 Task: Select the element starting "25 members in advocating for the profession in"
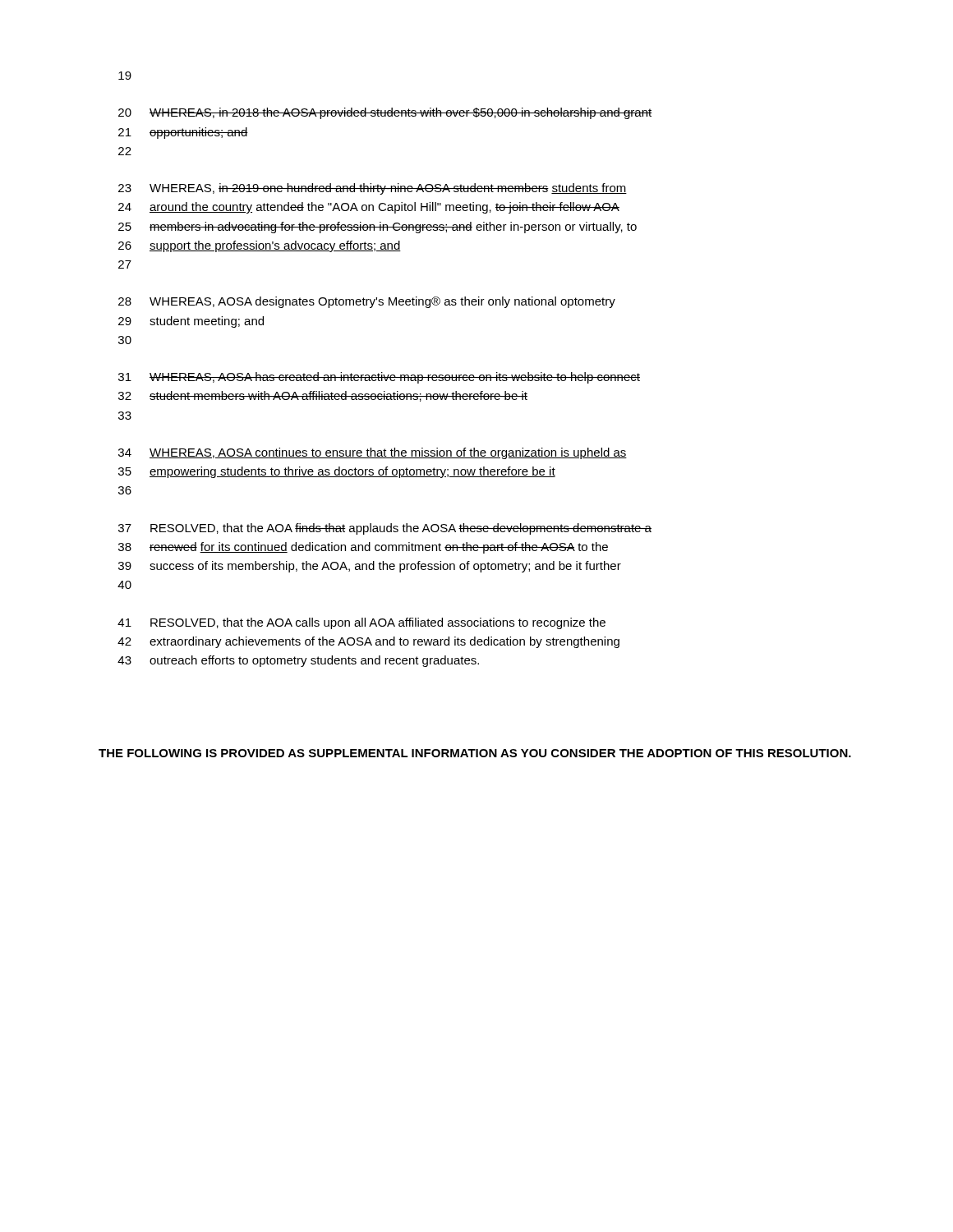[x=476, y=226]
